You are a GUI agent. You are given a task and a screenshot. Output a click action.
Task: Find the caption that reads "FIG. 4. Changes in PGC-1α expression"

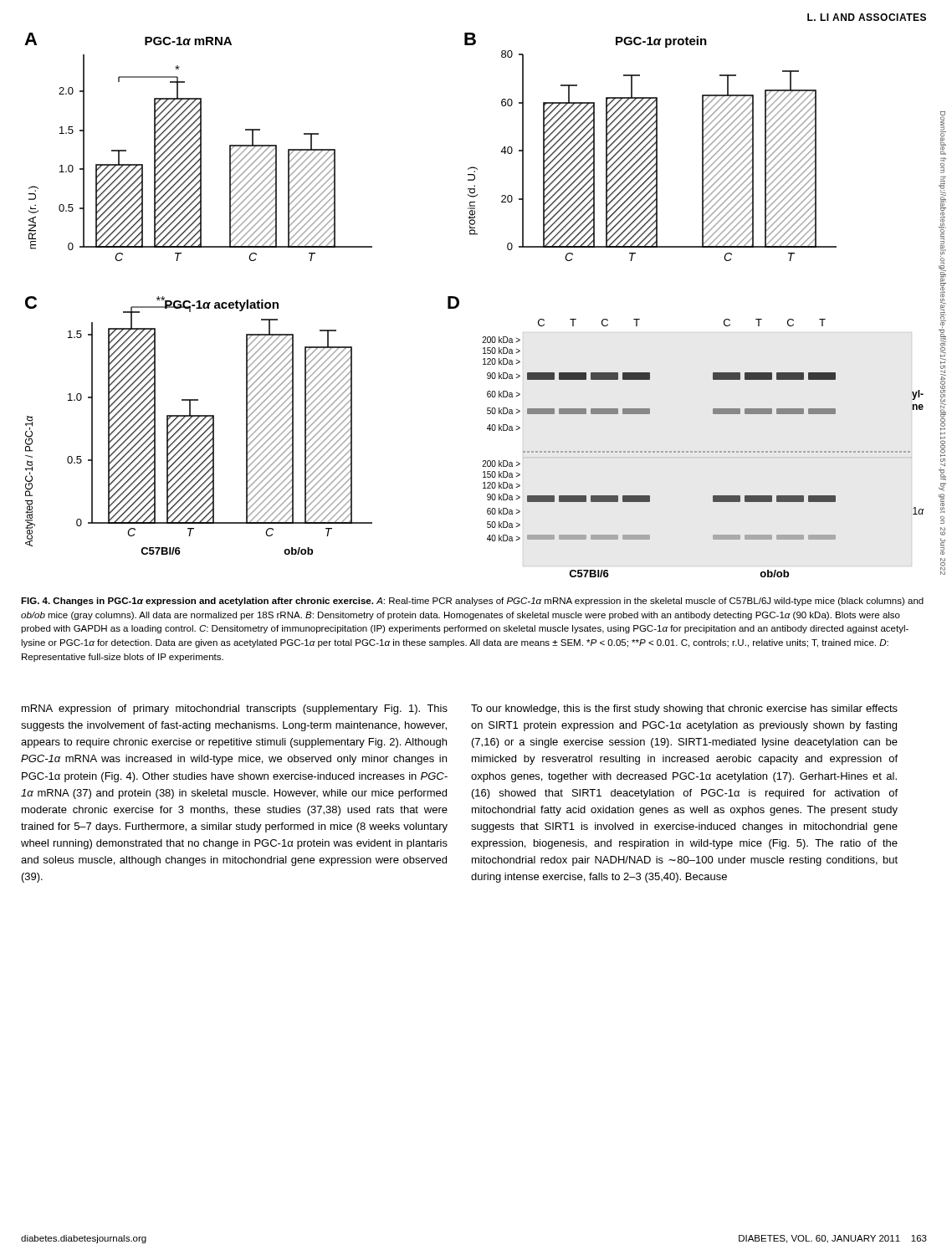coord(472,629)
